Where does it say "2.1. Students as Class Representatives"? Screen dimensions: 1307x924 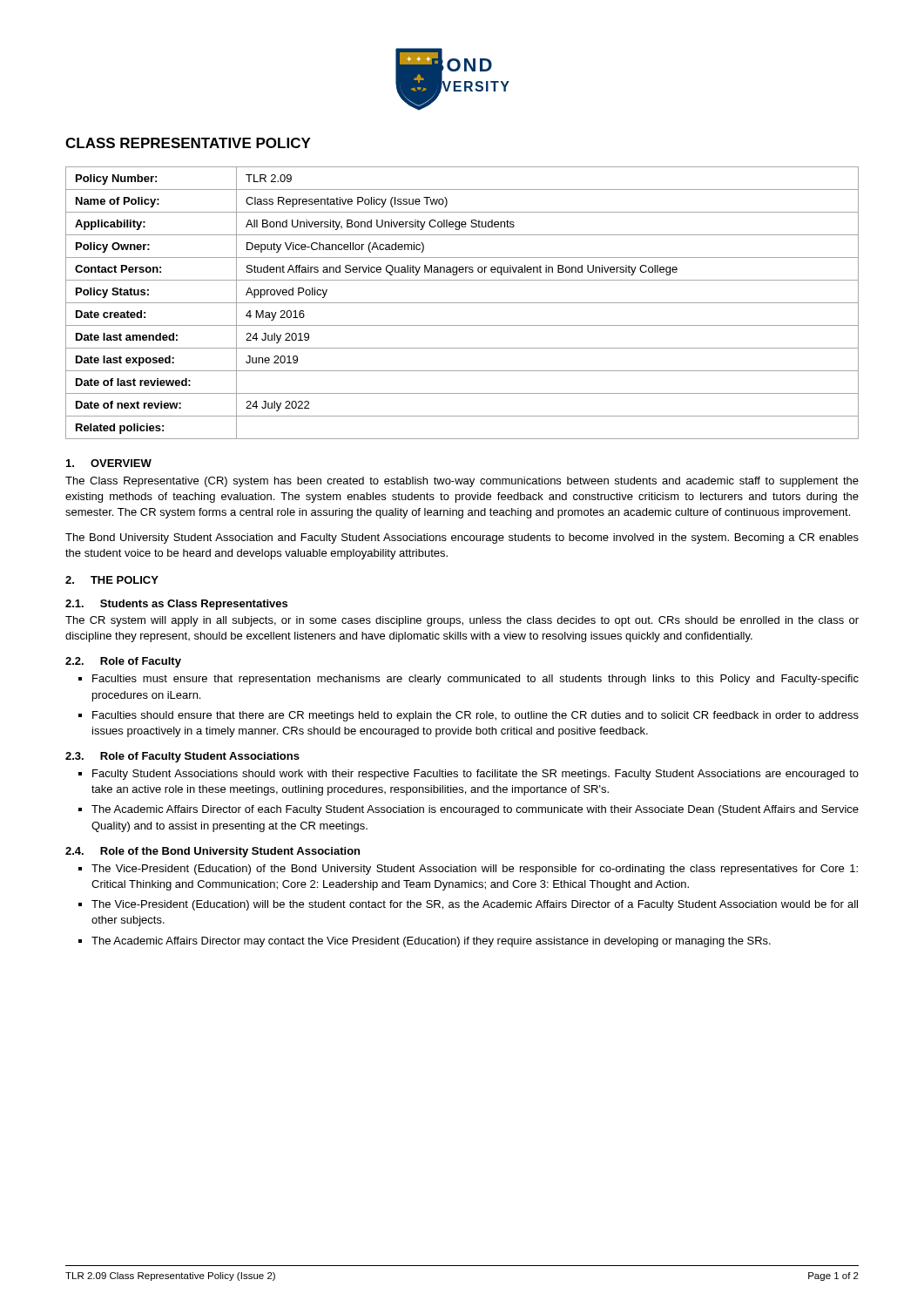click(177, 603)
